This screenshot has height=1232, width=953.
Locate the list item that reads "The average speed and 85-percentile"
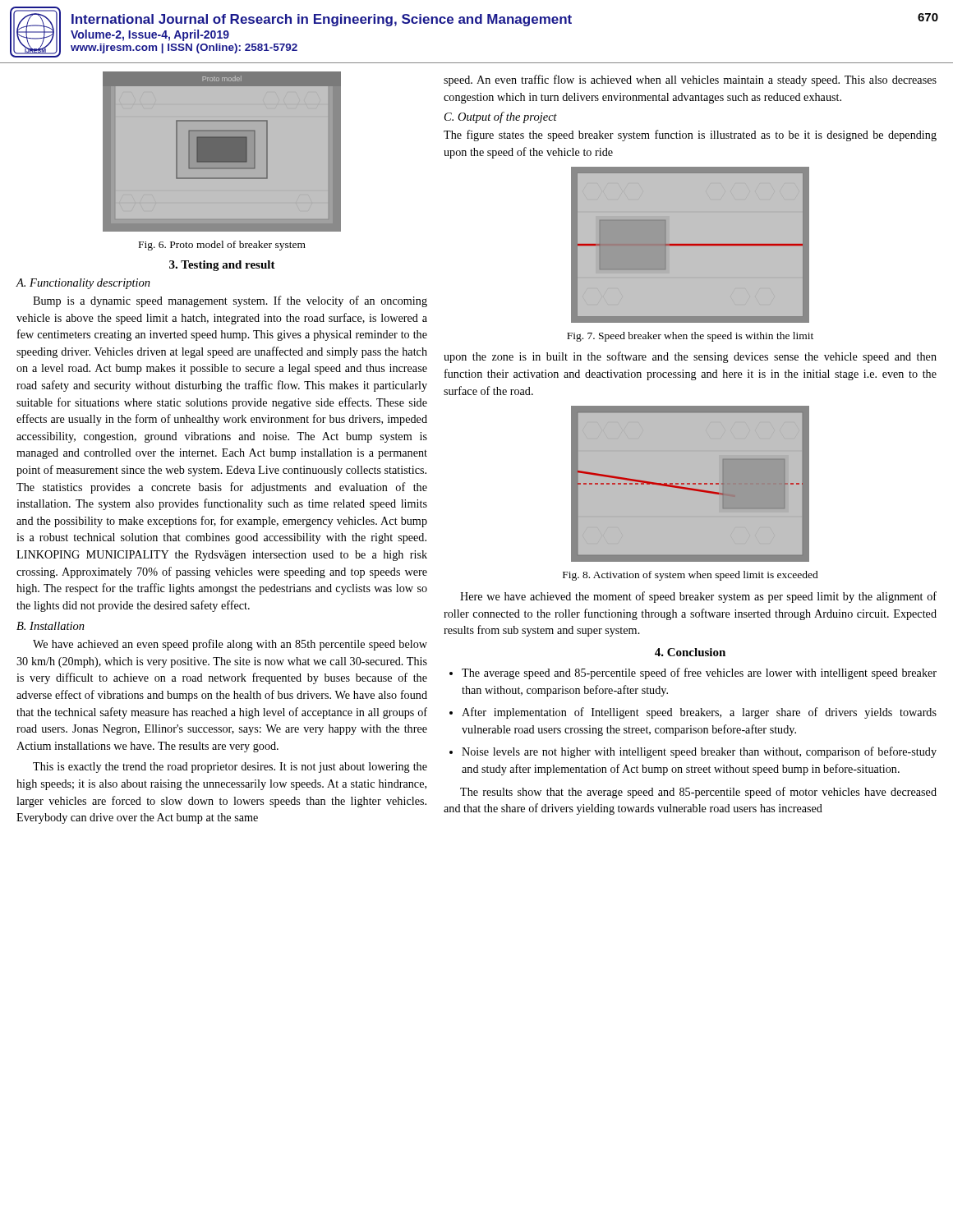coord(699,681)
